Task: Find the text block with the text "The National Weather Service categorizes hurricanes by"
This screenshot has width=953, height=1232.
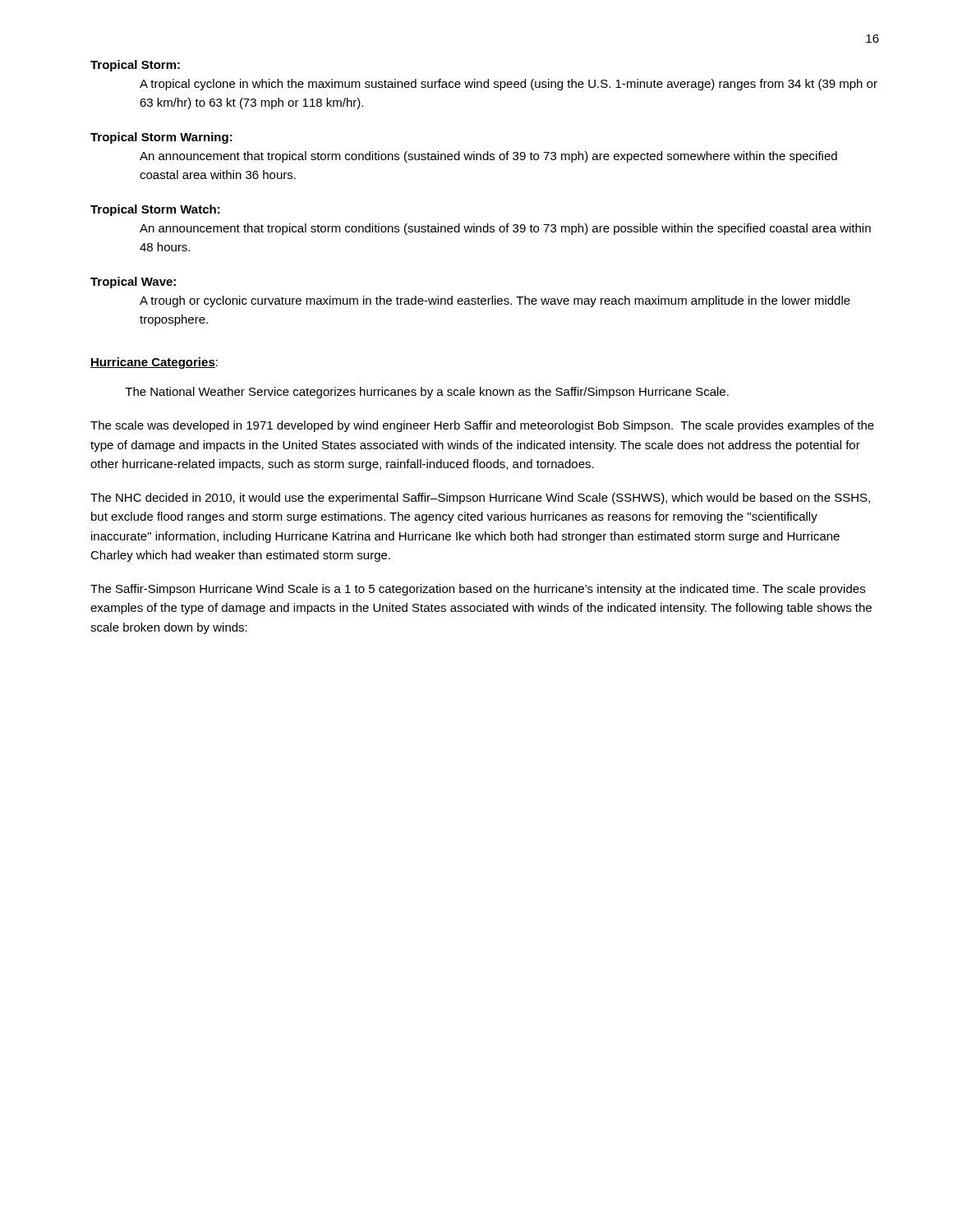Action: (422, 391)
